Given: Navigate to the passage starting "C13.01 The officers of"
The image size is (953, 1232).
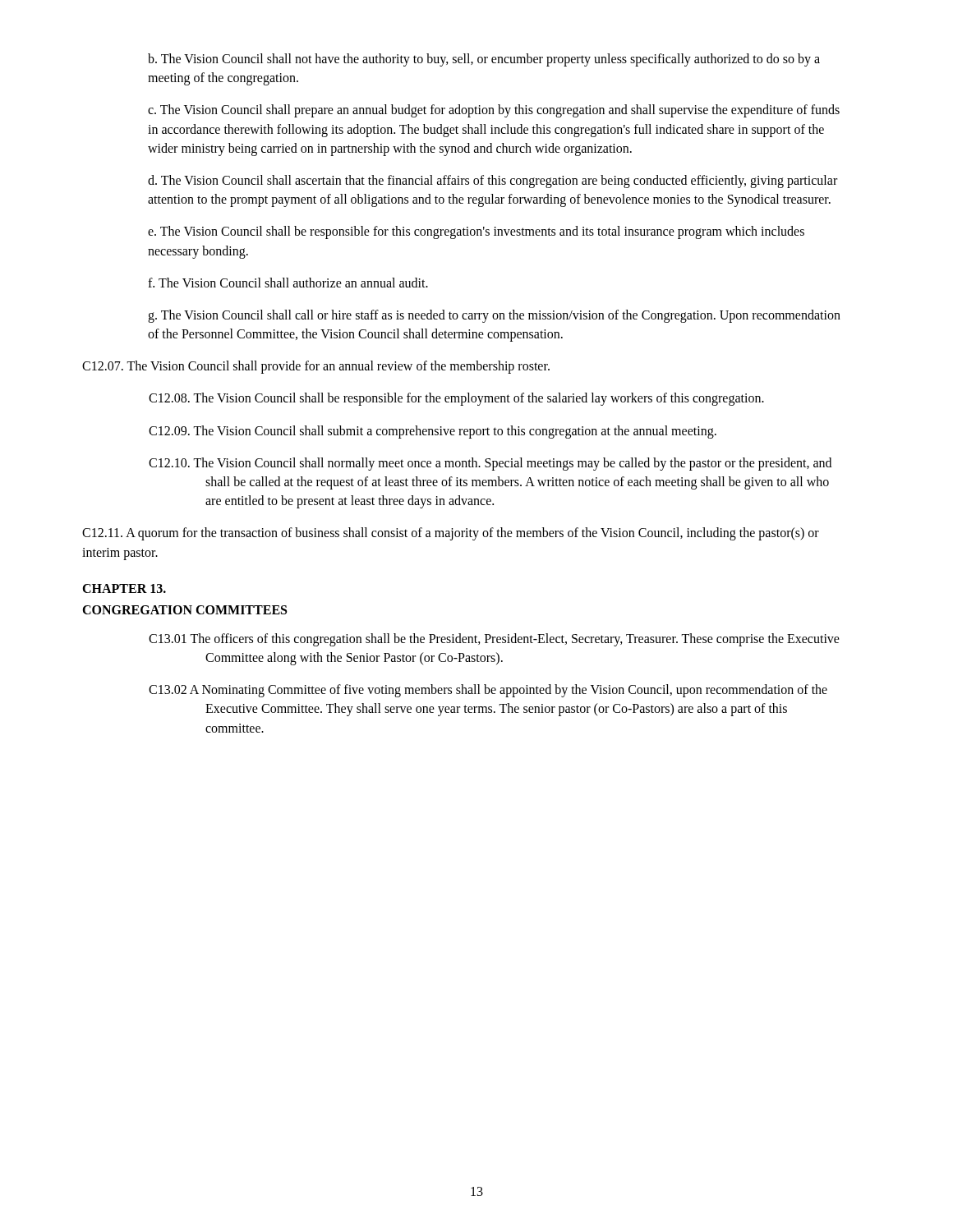Looking at the screenshot, I should (x=494, y=648).
